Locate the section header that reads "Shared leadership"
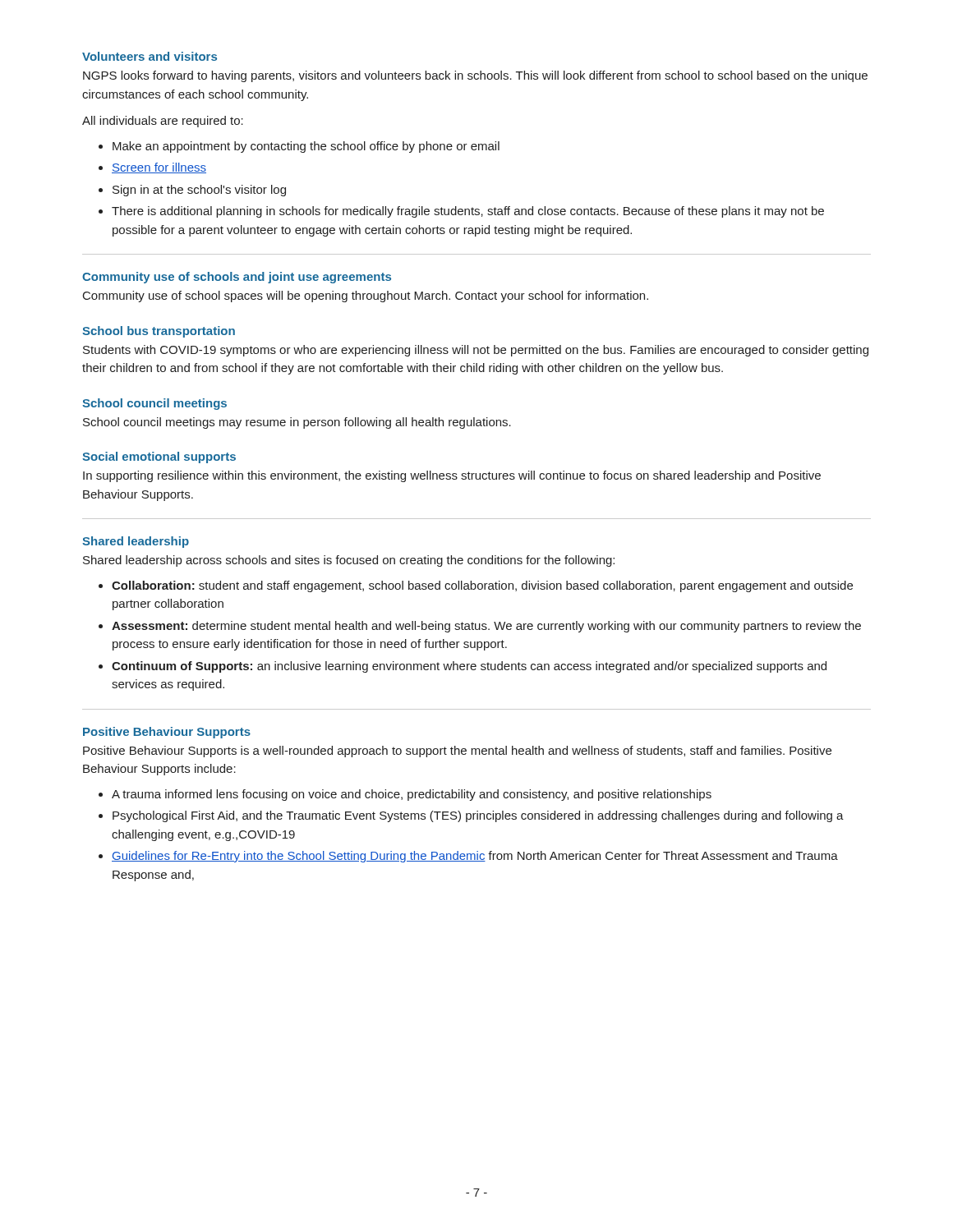Viewport: 953px width, 1232px height. [x=136, y=541]
